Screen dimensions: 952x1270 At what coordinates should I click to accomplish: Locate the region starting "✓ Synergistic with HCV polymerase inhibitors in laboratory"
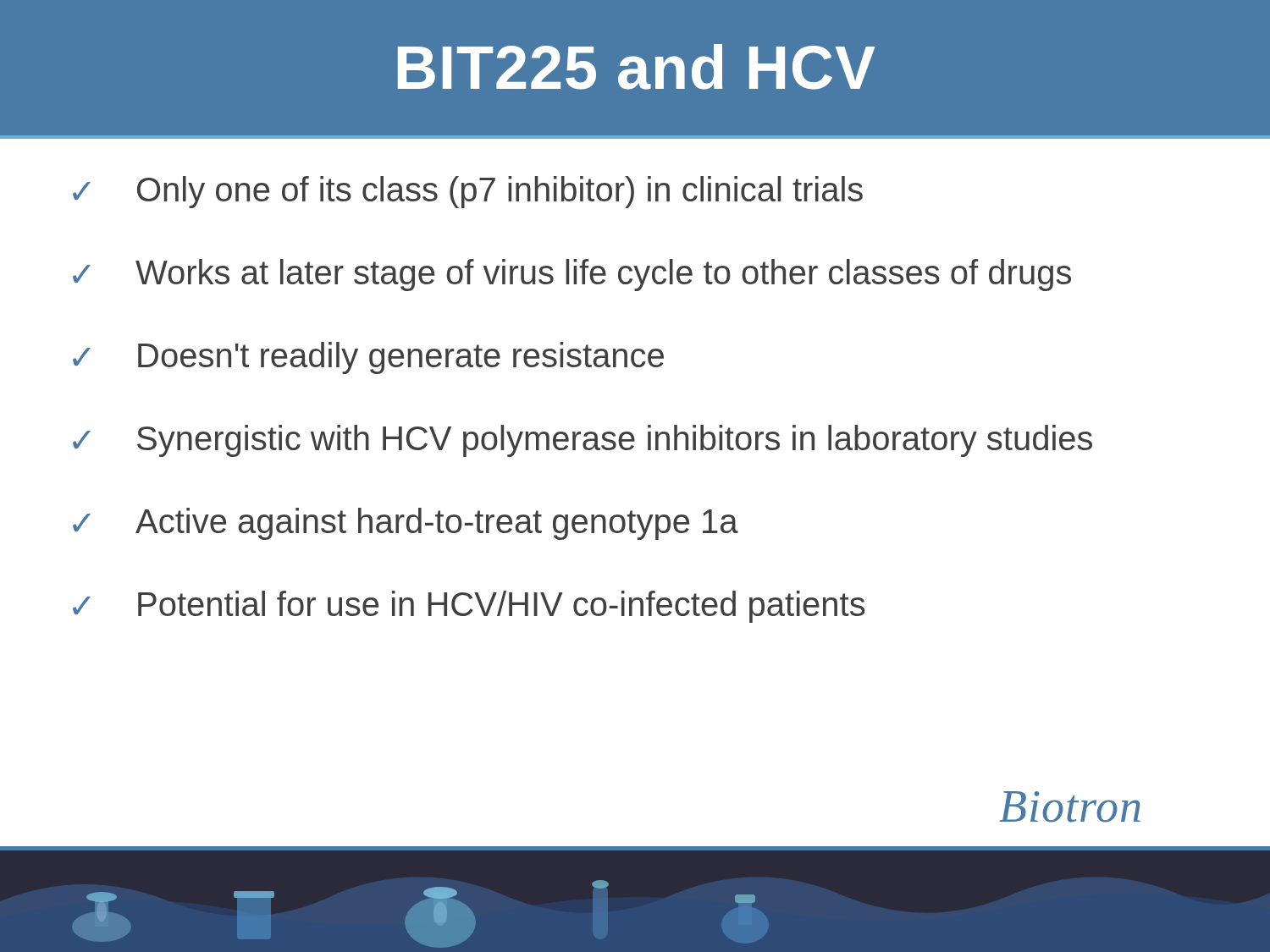coord(581,439)
